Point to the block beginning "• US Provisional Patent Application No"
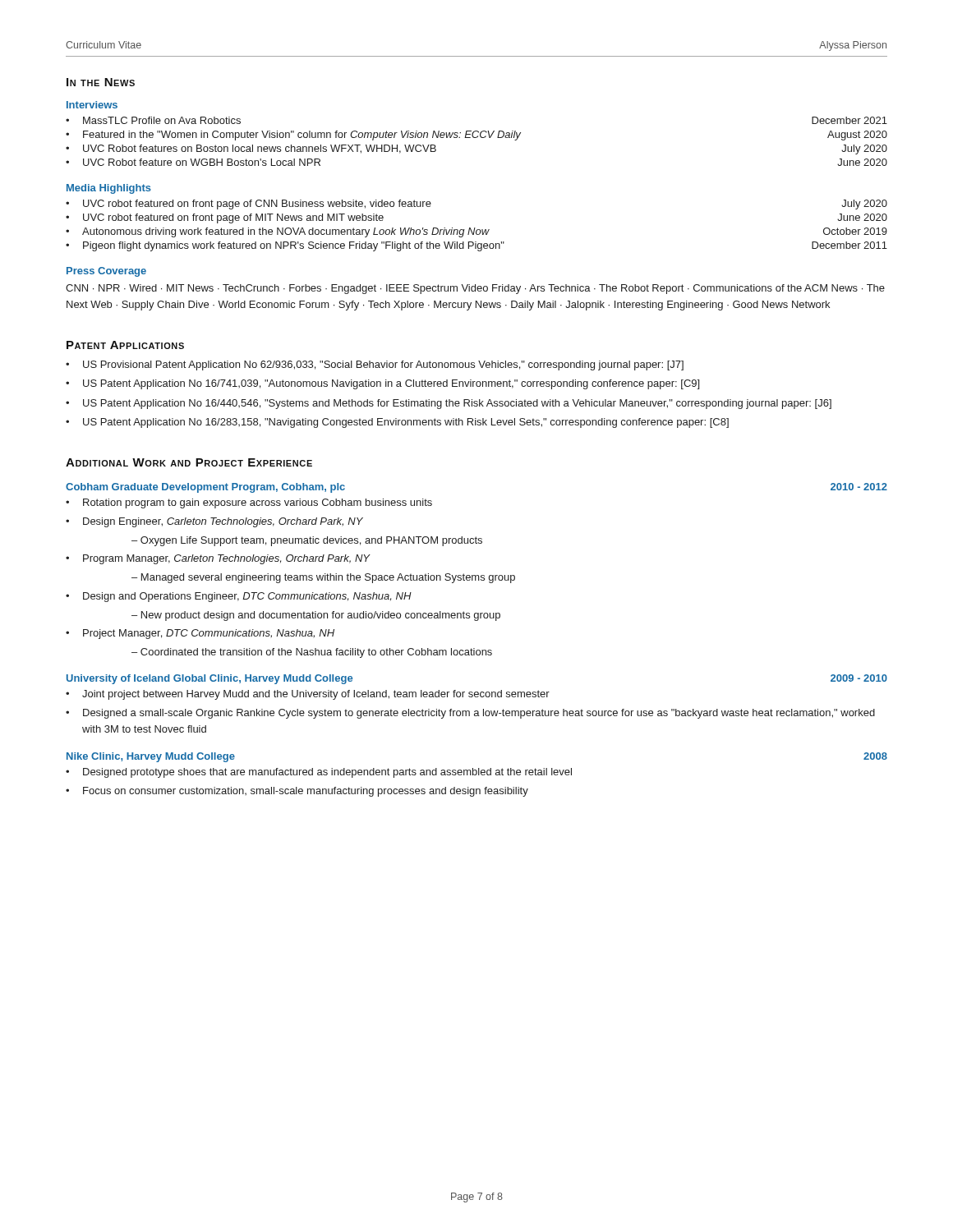Image resolution: width=953 pixels, height=1232 pixels. click(375, 365)
